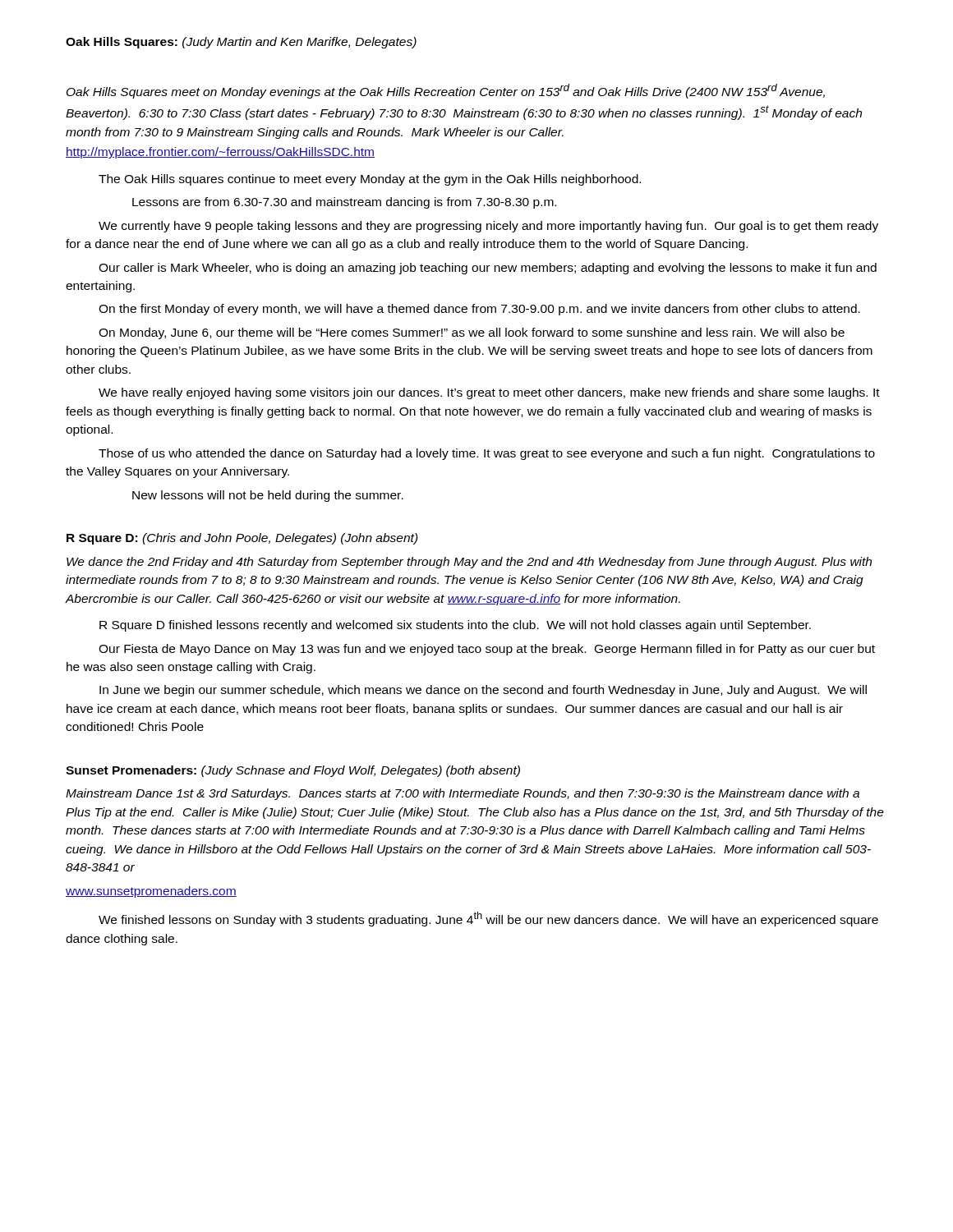Screen dimensions: 1232x953
Task: Where is the section header that starts "Oak Hills Squares: (Judy"?
Action: [x=241, y=43]
